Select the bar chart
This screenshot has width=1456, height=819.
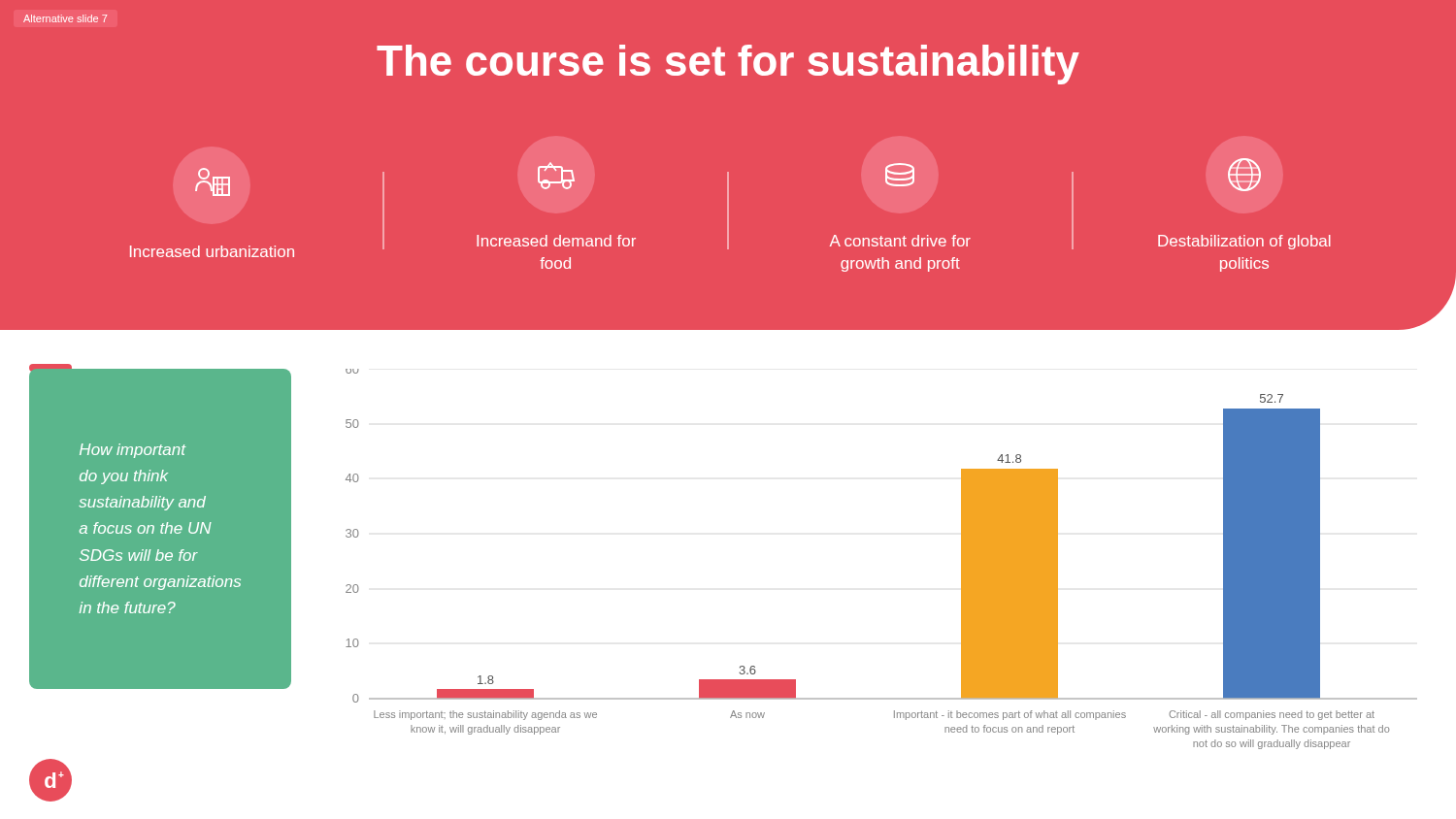869,563
